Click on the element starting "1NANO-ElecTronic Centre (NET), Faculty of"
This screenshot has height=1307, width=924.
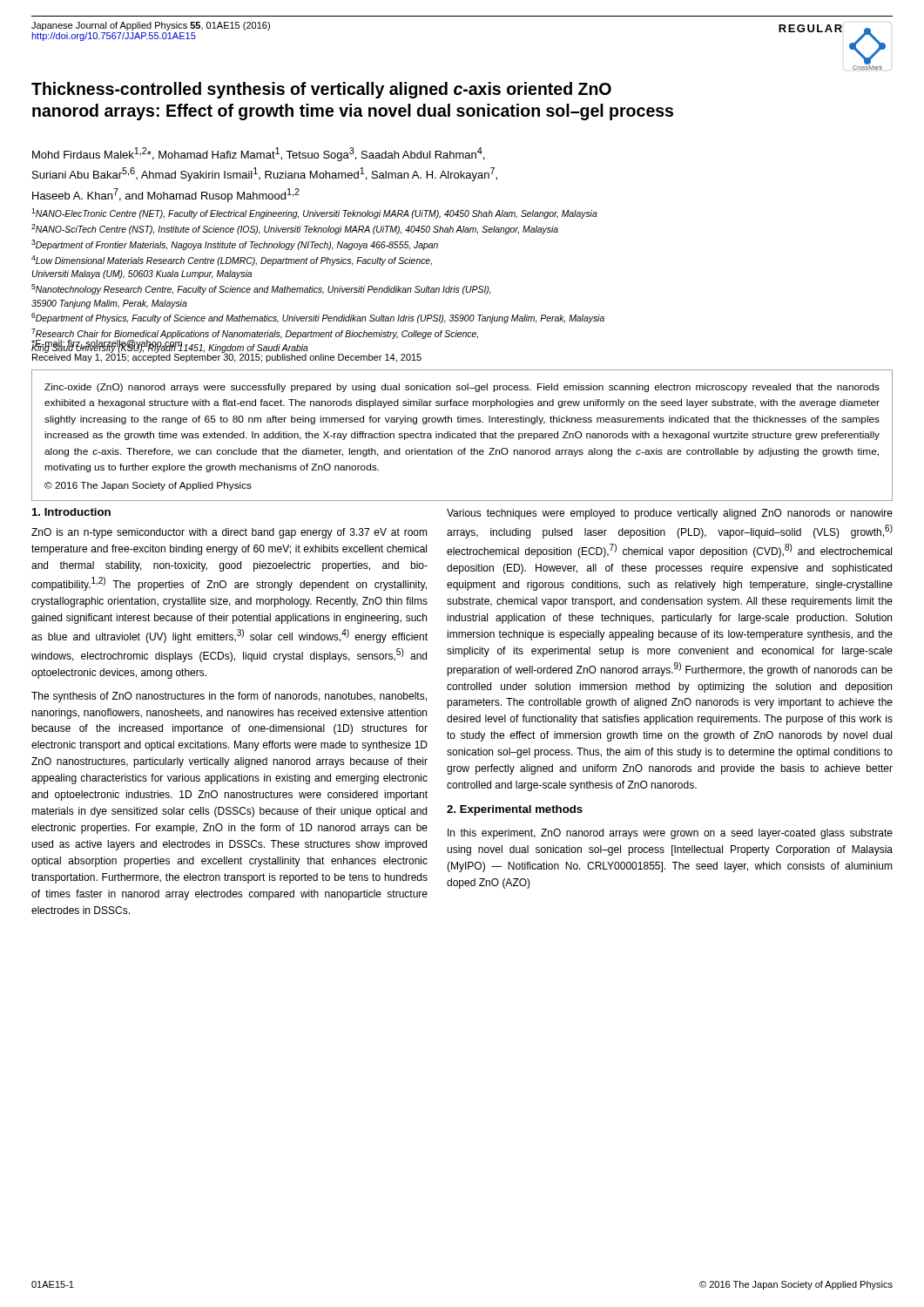(x=318, y=280)
